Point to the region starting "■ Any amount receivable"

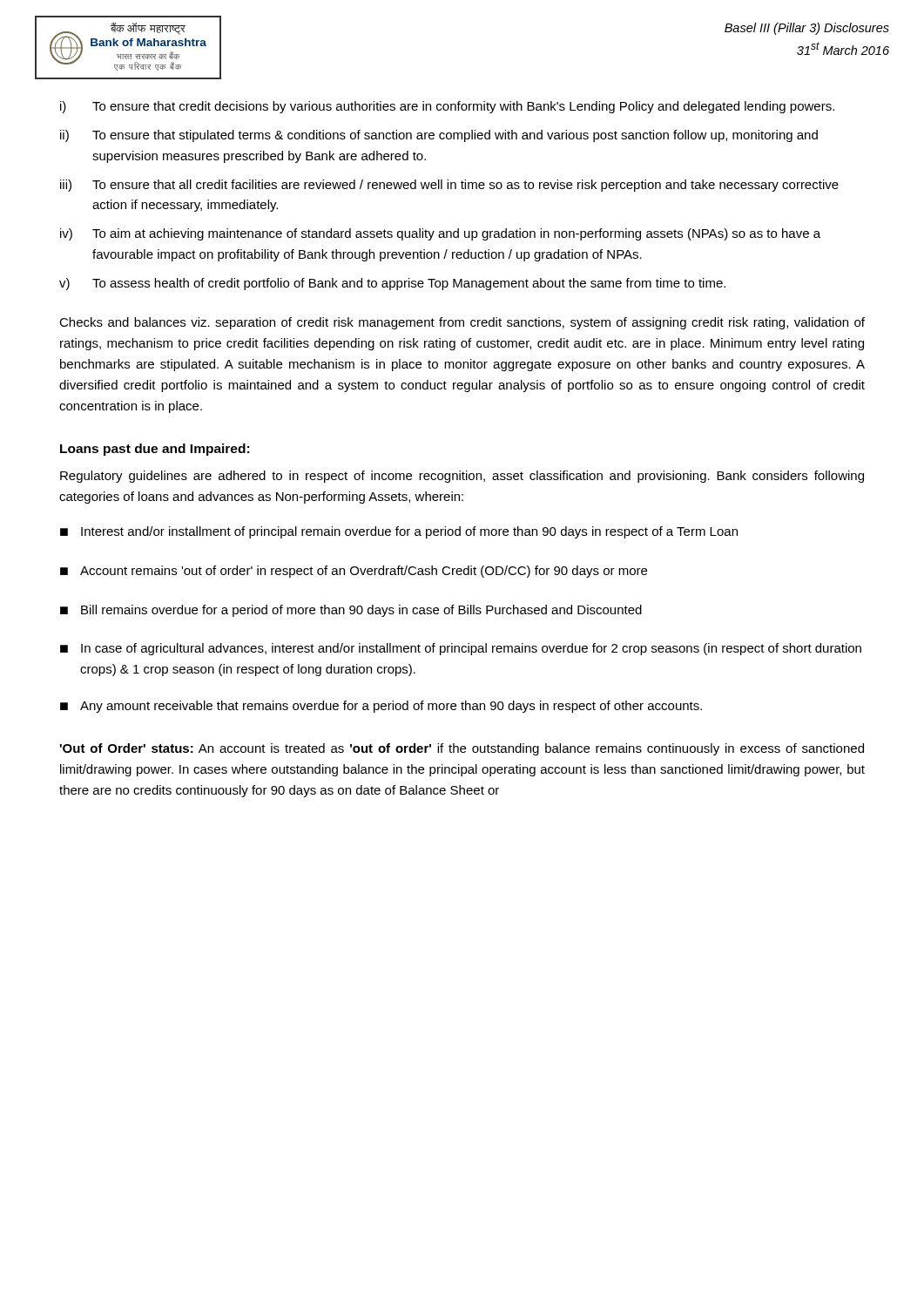click(x=381, y=707)
